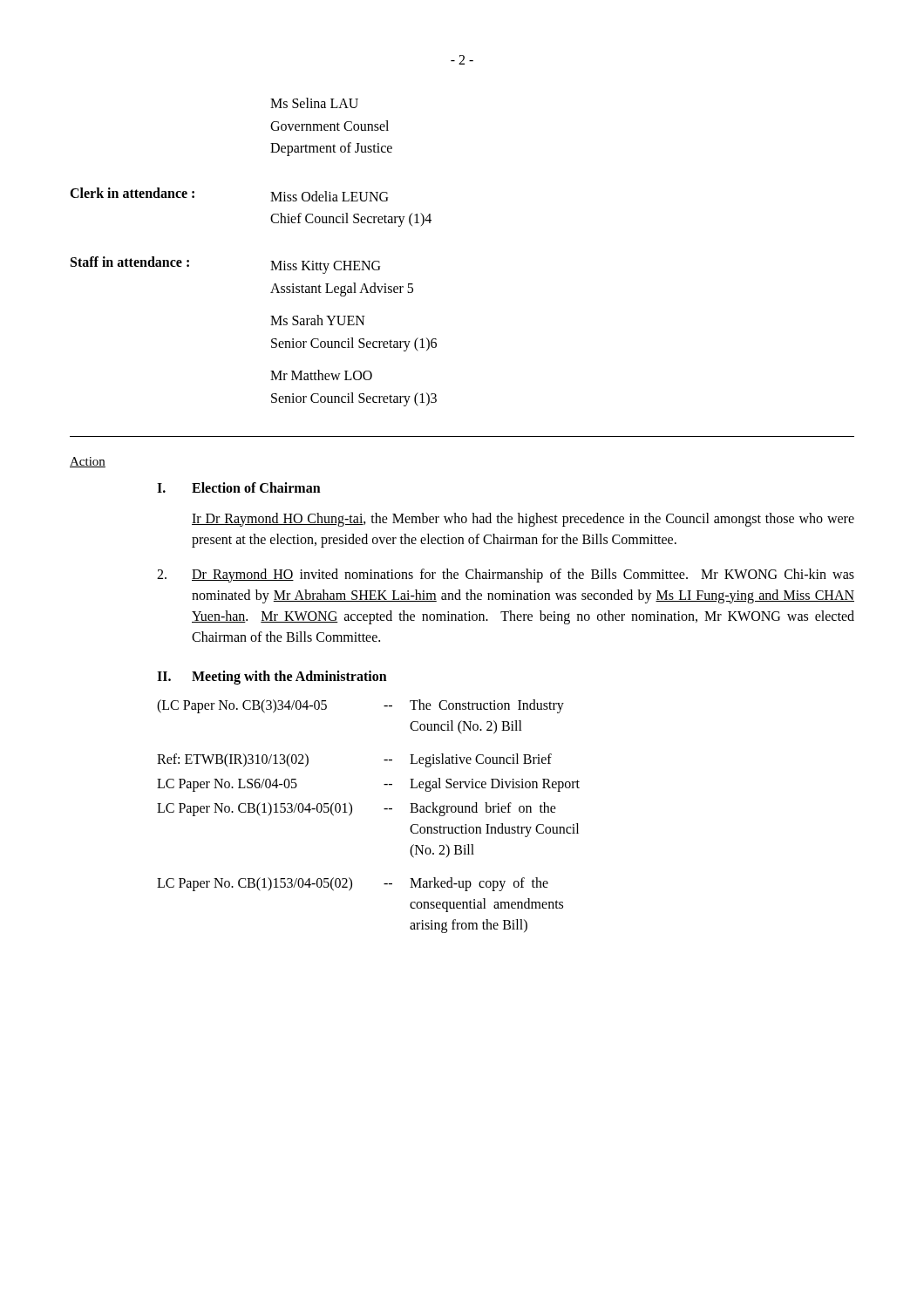Select the text that reads "Ms Sarah YUEN Senior Council Secretary (1)6"
Image resolution: width=924 pixels, height=1308 pixels.
[354, 332]
